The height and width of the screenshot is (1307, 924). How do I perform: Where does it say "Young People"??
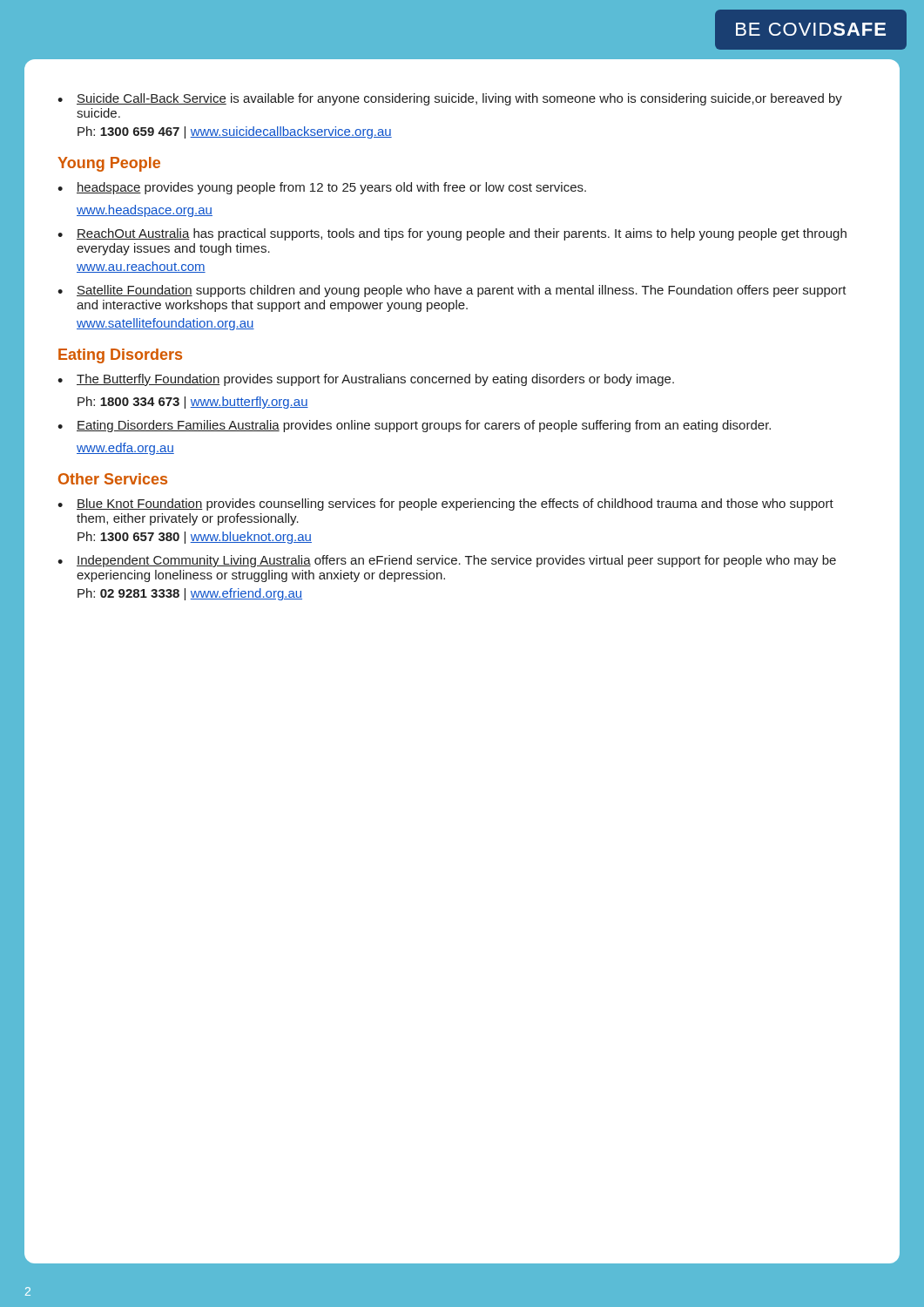coord(109,163)
